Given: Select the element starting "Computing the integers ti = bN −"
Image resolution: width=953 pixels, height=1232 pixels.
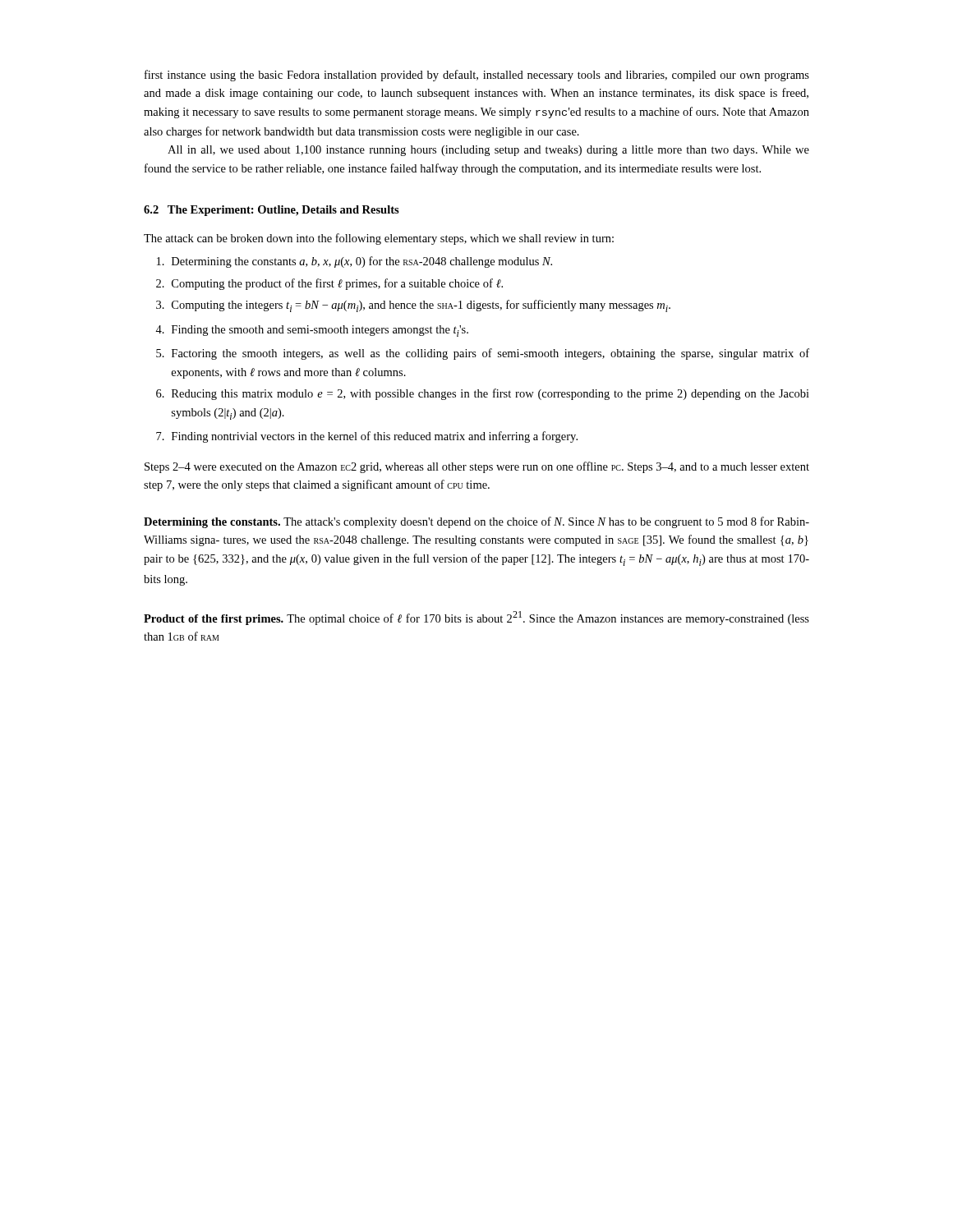Looking at the screenshot, I should [x=476, y=306].
